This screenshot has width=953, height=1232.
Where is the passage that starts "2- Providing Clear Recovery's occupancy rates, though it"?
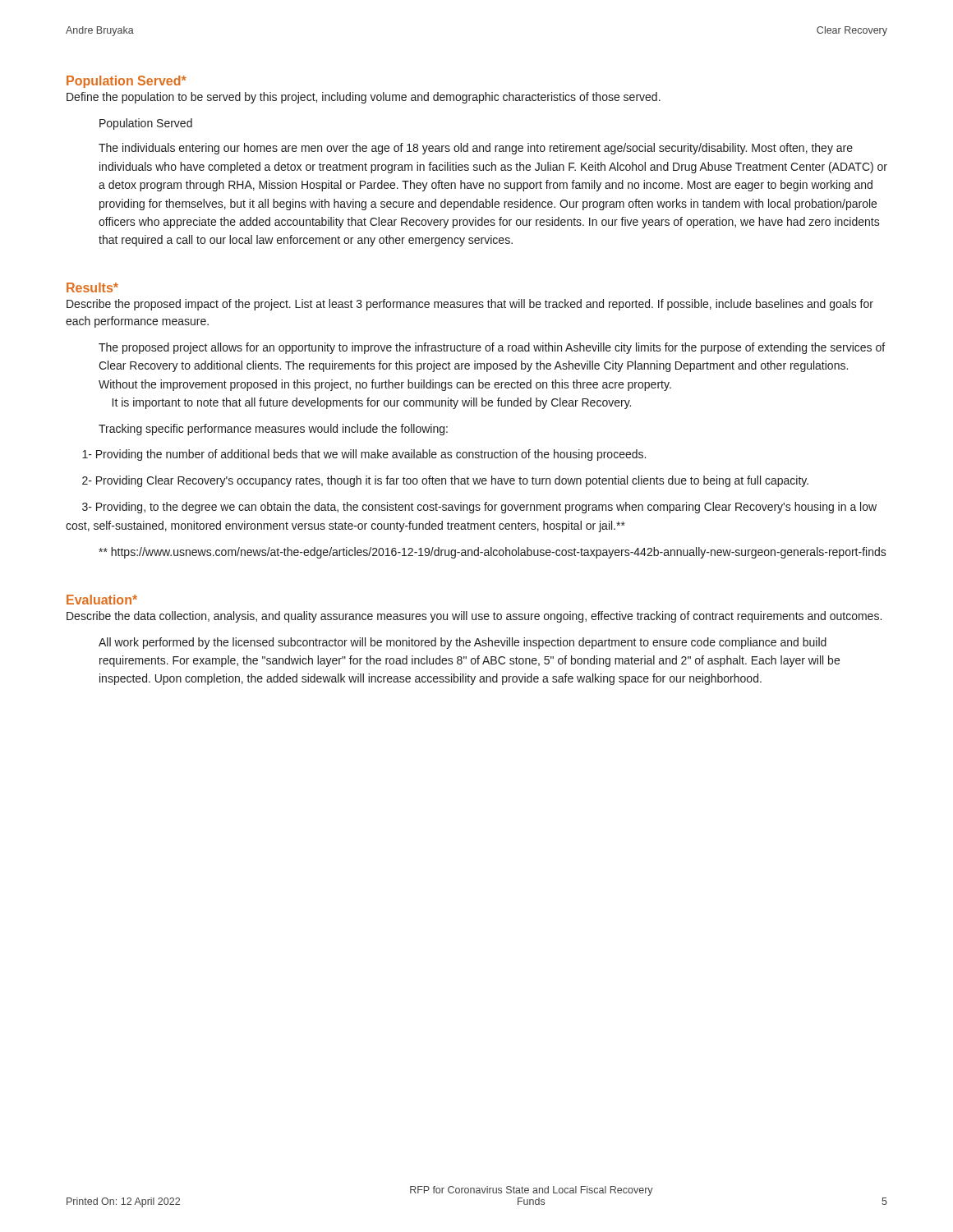pos(438,481)
